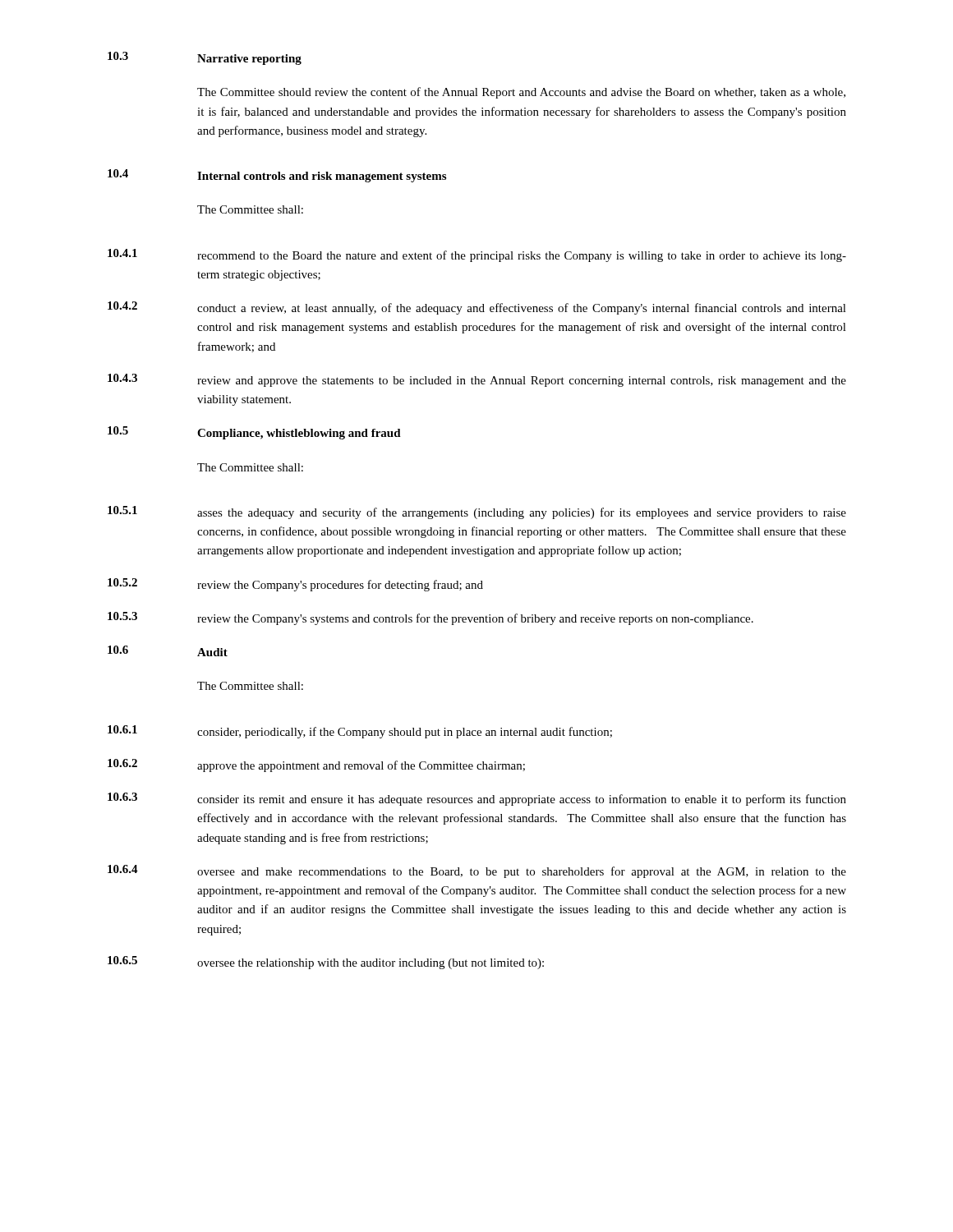The width and height of the screenshot is (953, 1232).
Task: Select the text block that says "The Committee should review the content"
Action: click(476, 118)
